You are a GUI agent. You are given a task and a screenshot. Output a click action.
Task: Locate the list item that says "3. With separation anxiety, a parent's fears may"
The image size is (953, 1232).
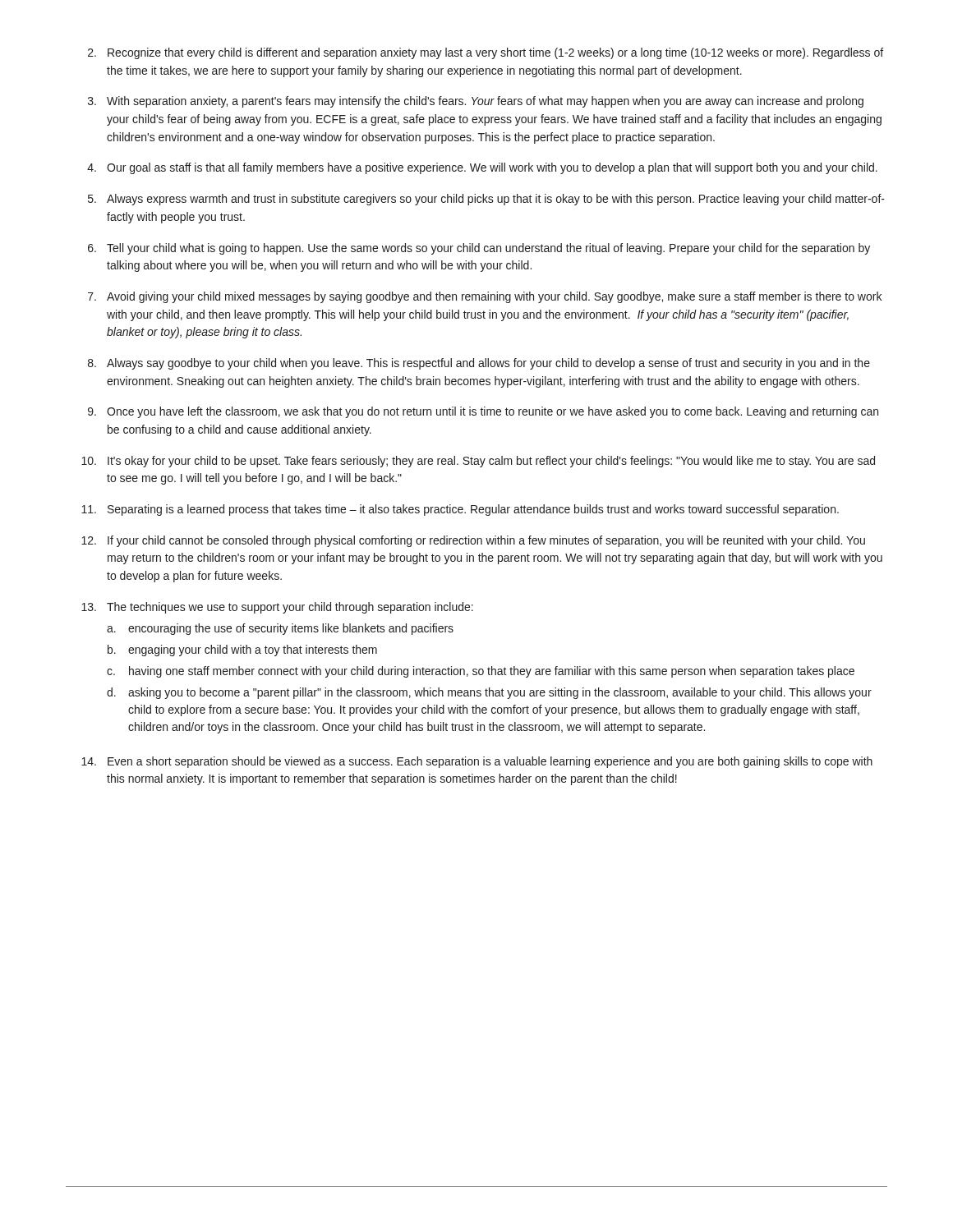pyautogui.click(x=476, y=120)
